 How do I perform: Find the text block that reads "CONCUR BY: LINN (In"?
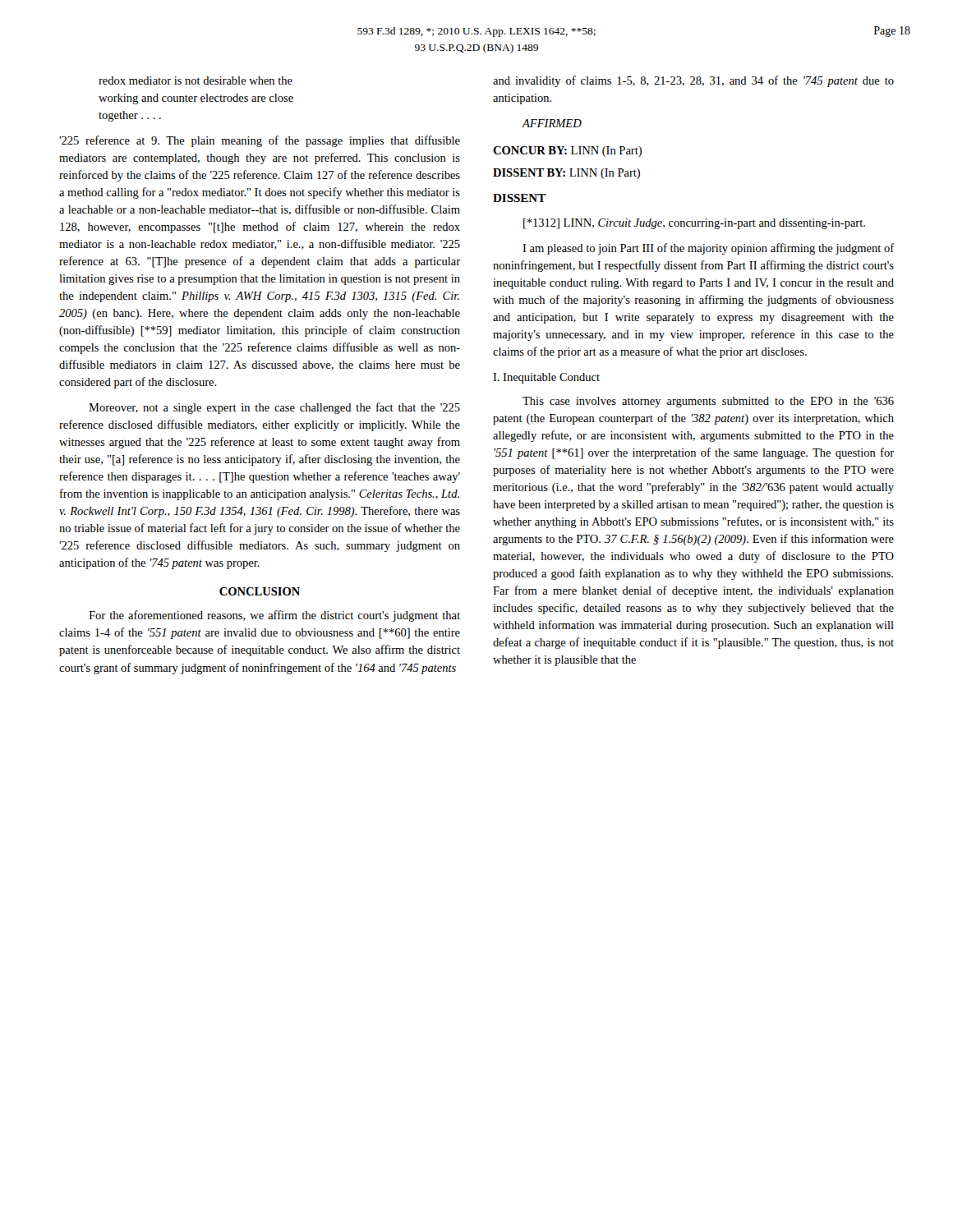(x=567, y=150)
